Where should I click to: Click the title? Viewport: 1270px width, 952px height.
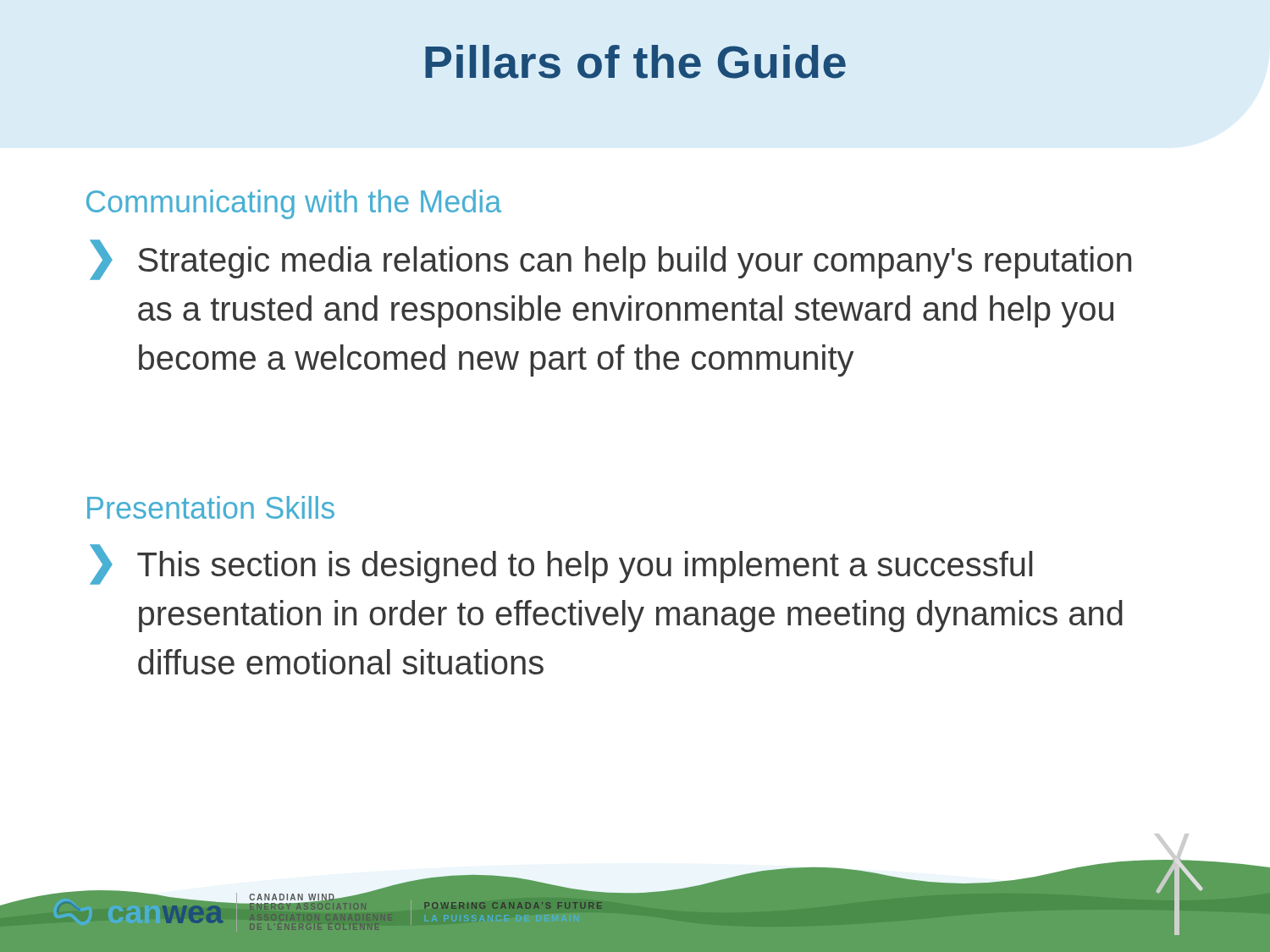(635, 62)
